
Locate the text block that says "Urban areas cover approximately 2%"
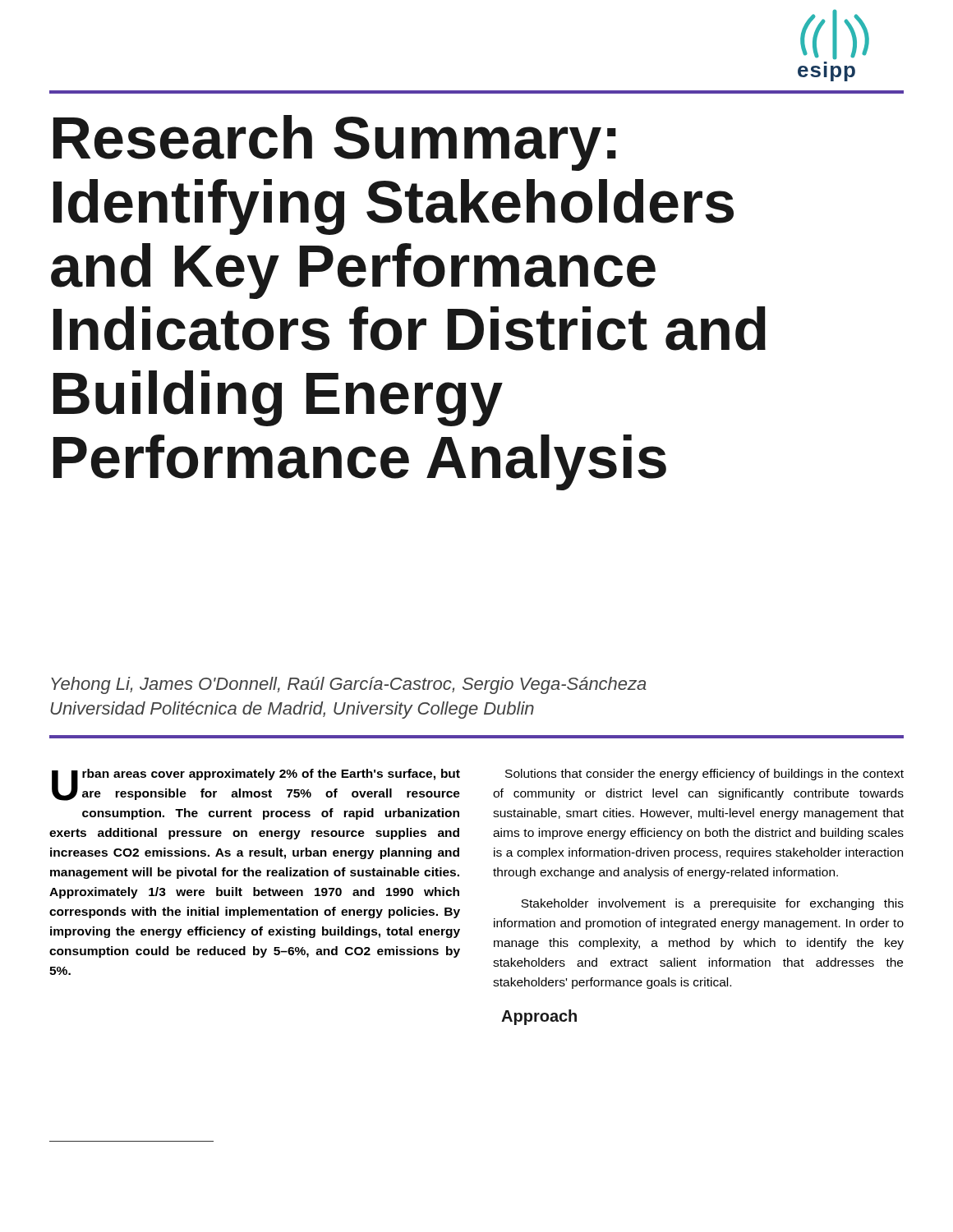coord(255,872)
